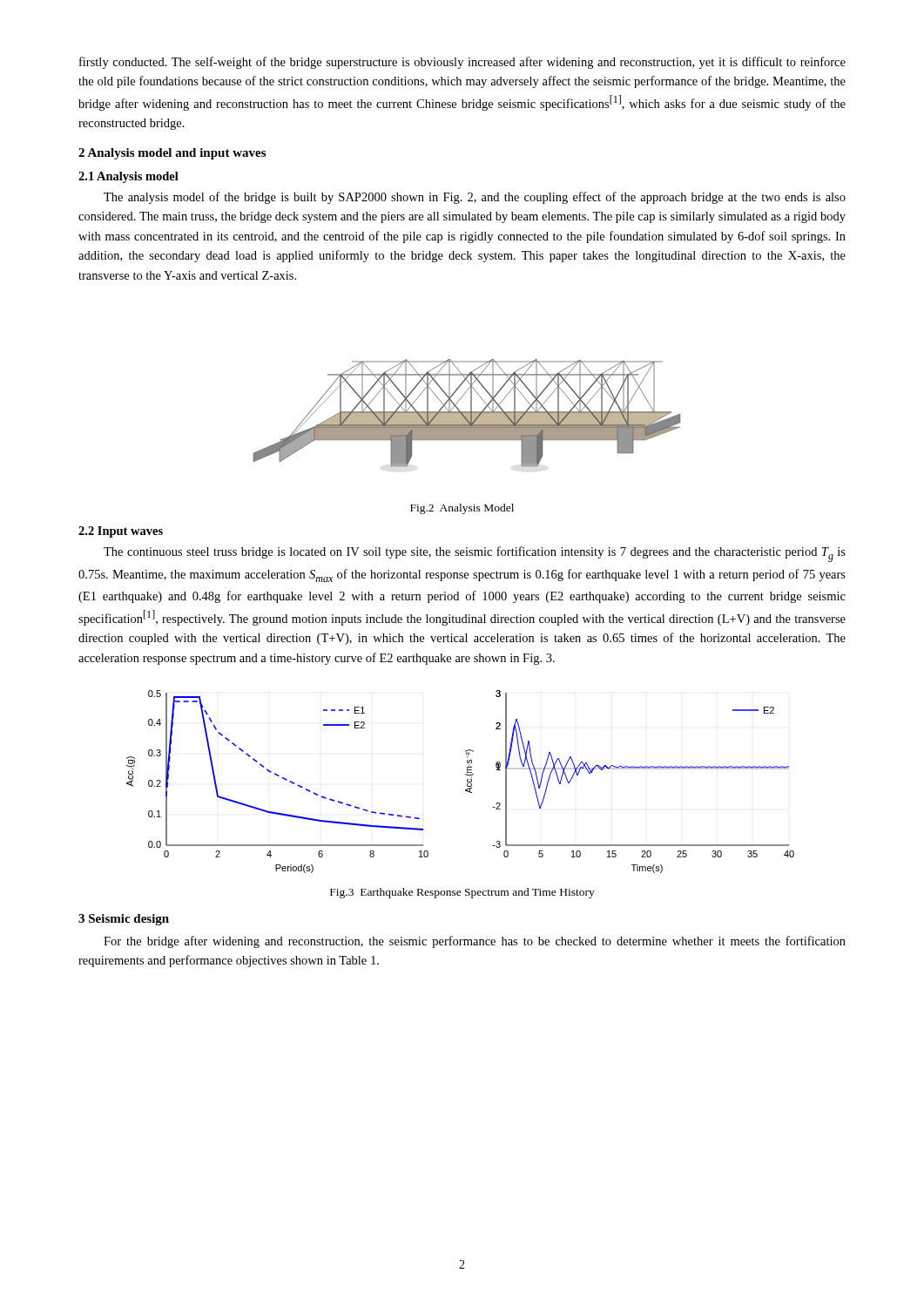
Task: Select the line chart
Action: pos(462,780)
